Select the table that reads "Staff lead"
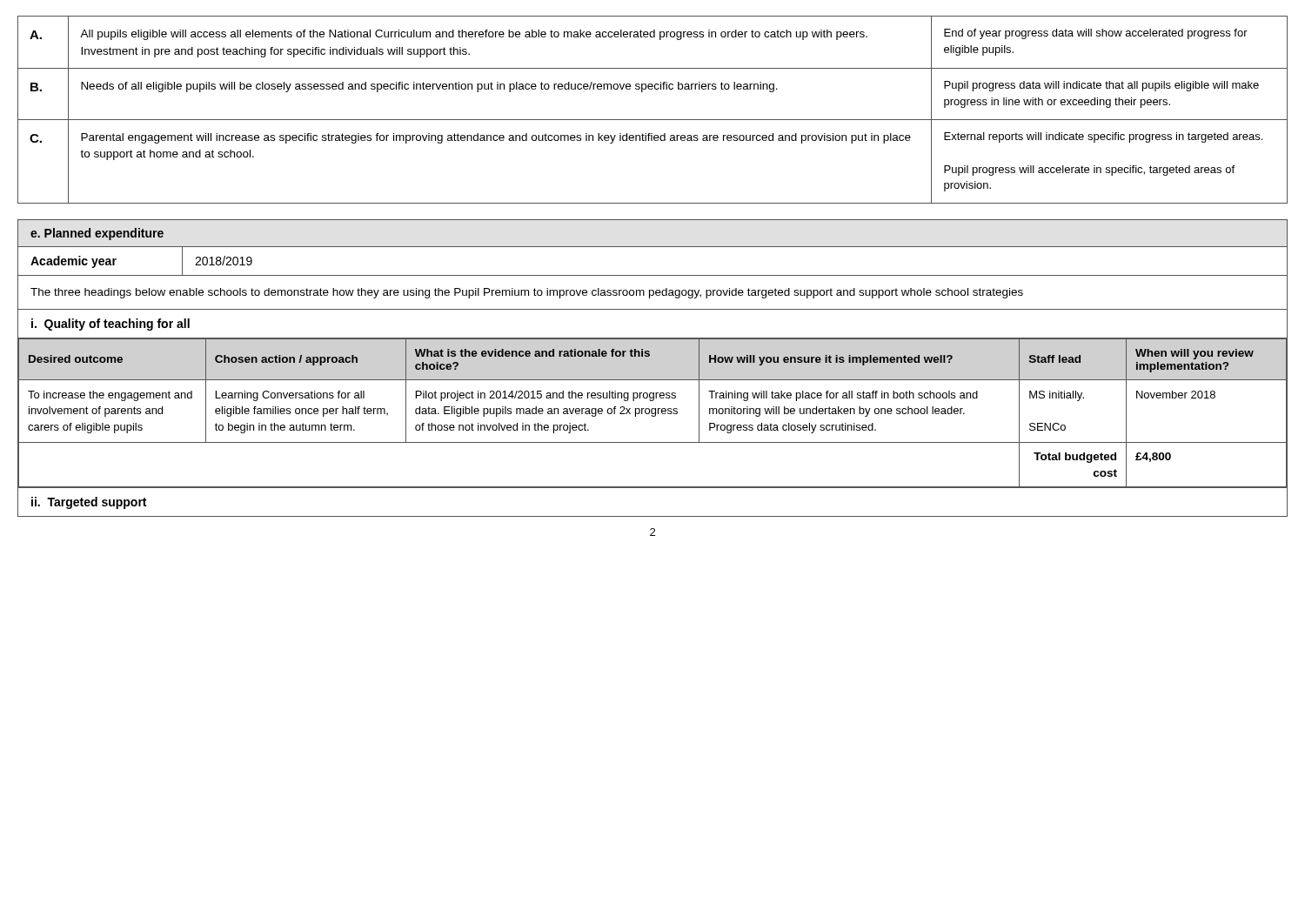The width and height of the screenshot is (1305, 924). pyautogui.click(x=652, y=413)
